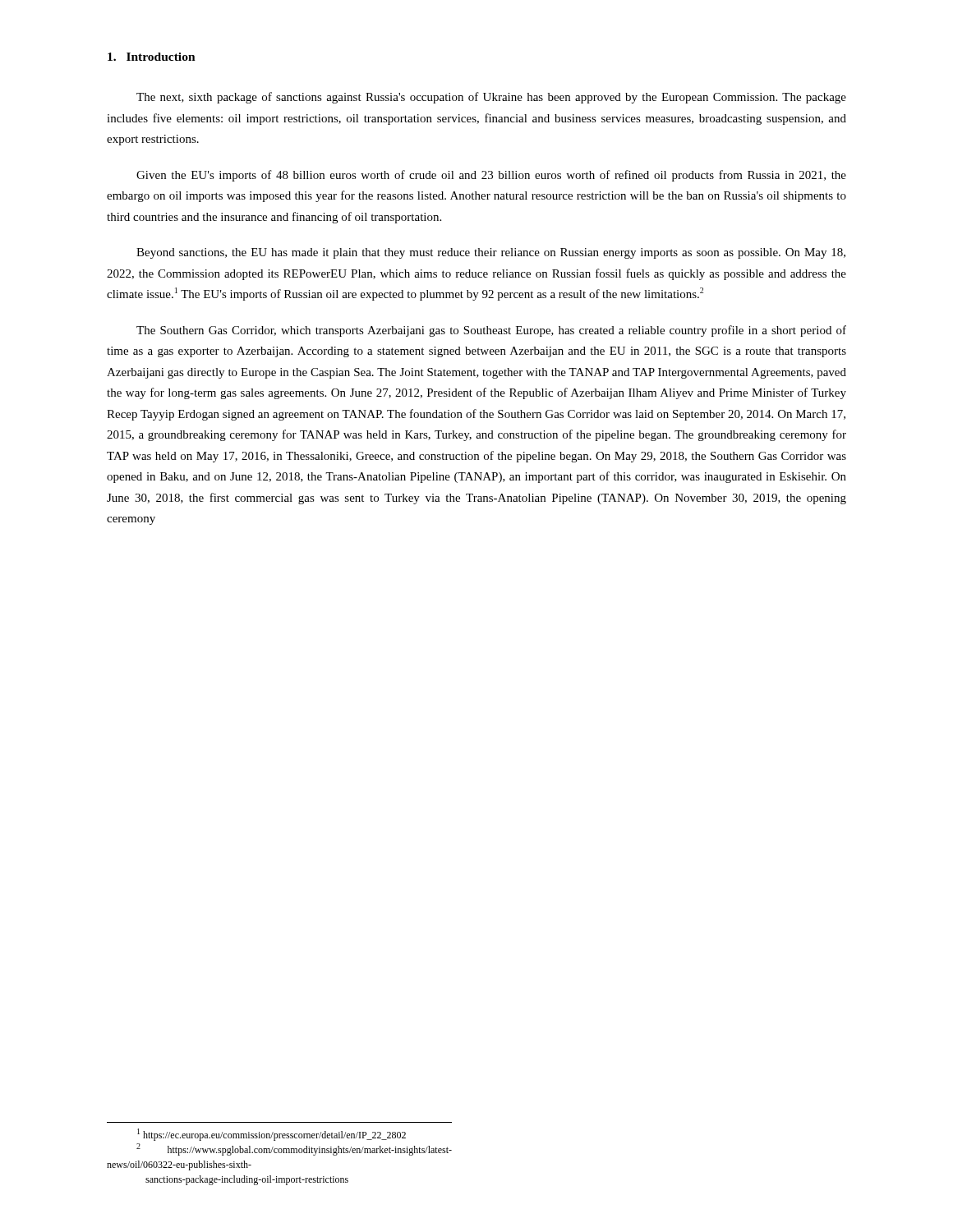The height and width of the screenshot is (1232, 953).
Task: Point to the block starting "The Southern Gas"
Action: click(476, 425)
